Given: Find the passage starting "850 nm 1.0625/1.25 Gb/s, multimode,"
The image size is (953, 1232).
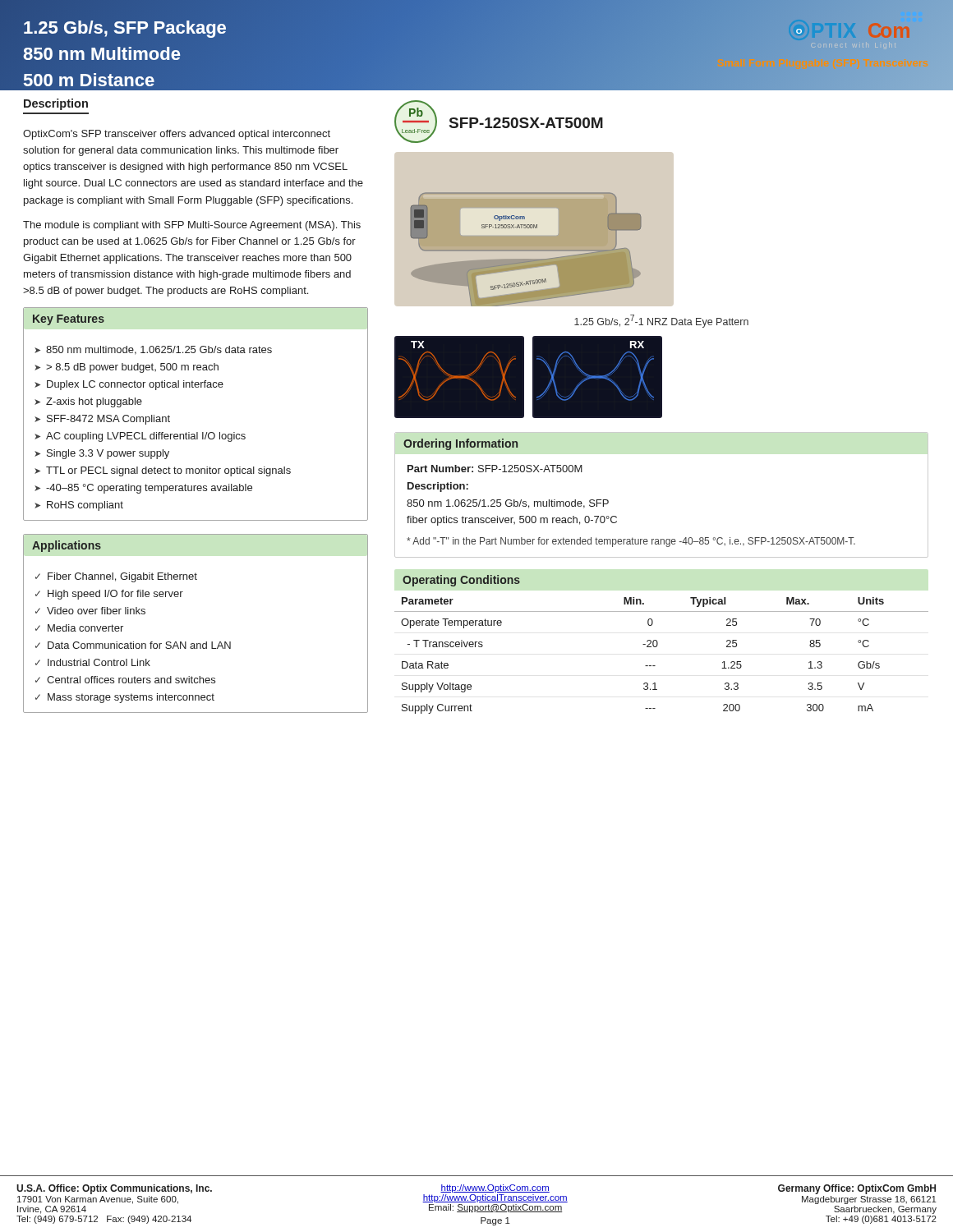Looking at the screenshot, I should (512, 511).
